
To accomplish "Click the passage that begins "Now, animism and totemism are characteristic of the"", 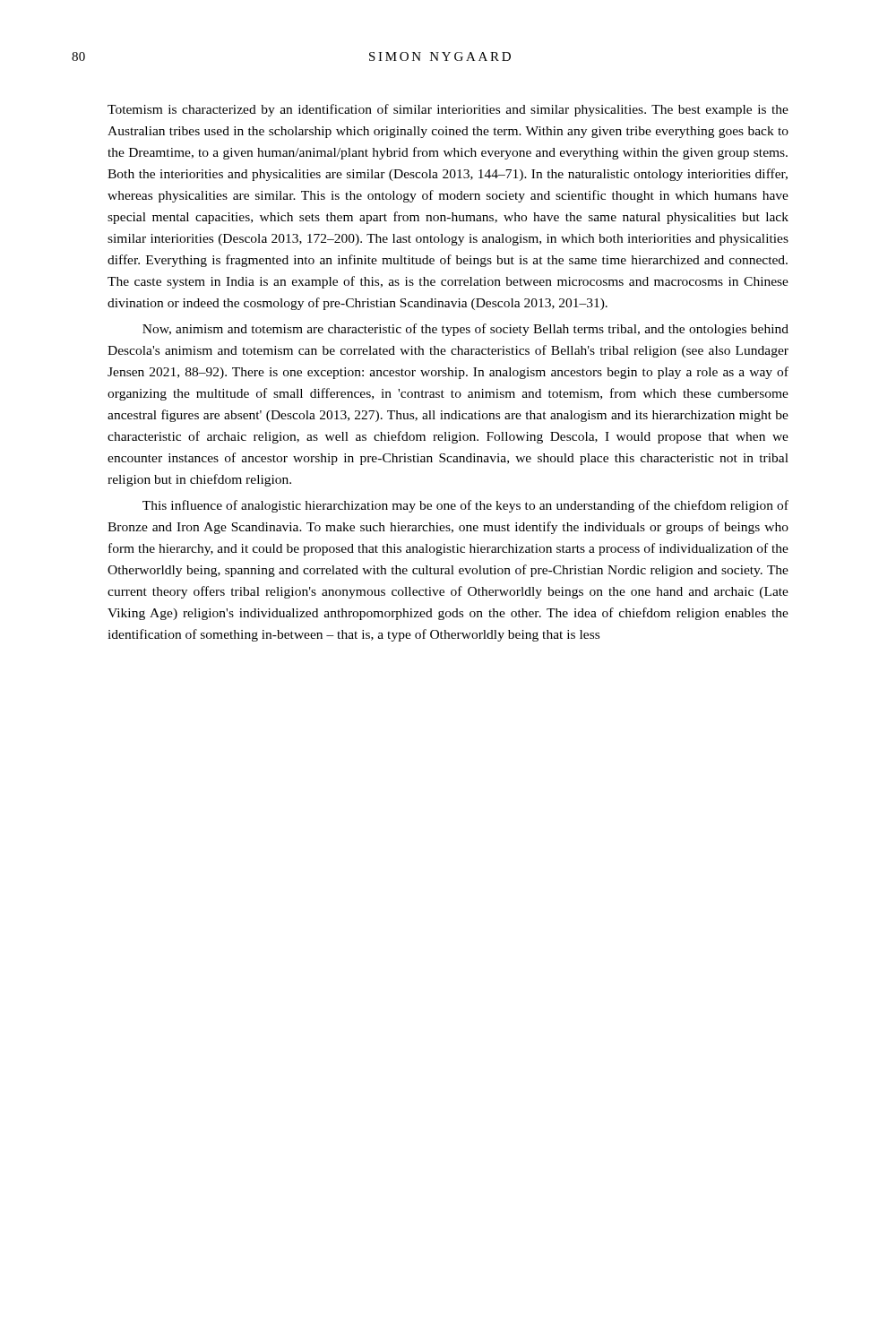I will point(448,404).
